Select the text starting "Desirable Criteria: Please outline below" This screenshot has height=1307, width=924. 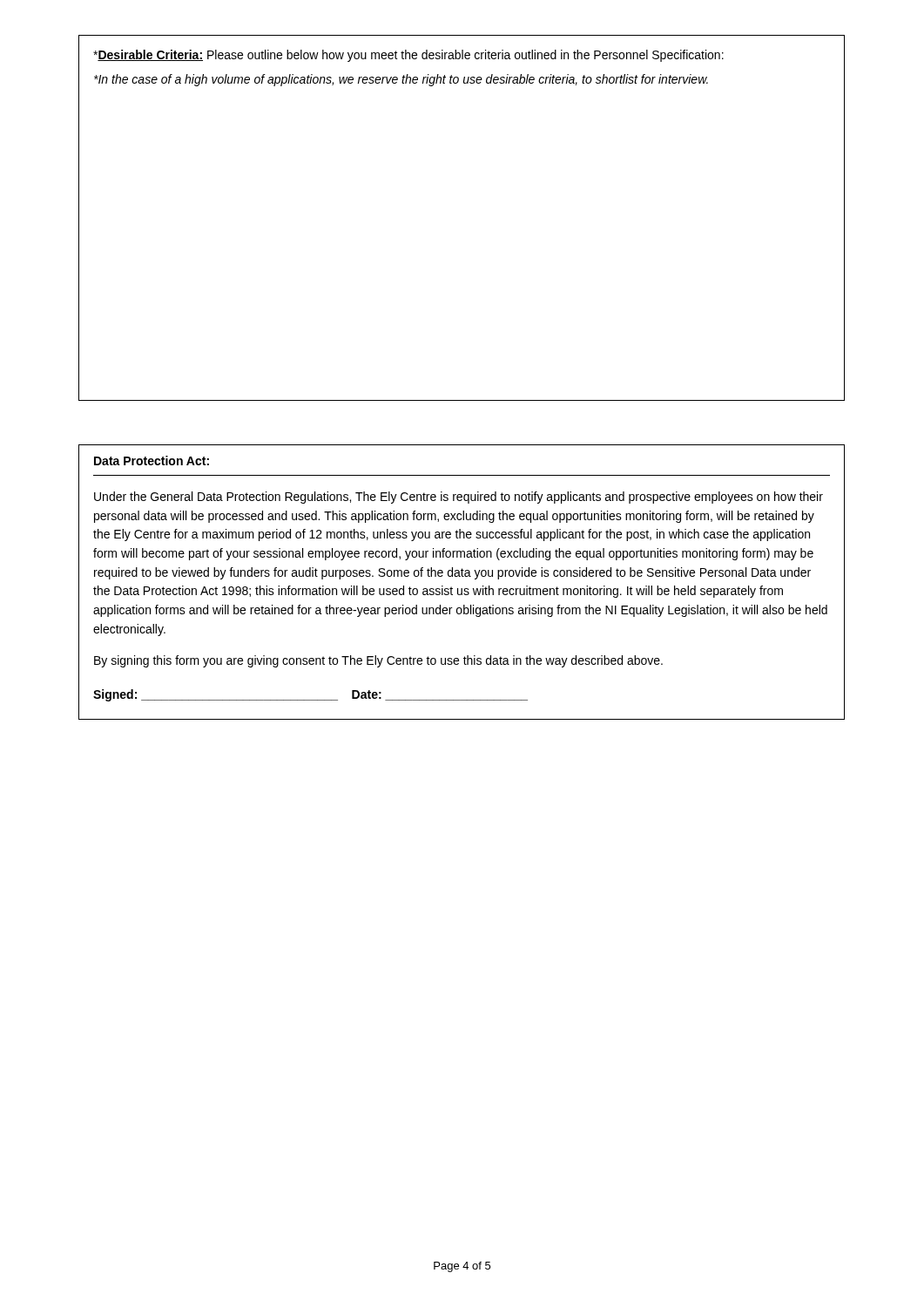coord(462,67)
